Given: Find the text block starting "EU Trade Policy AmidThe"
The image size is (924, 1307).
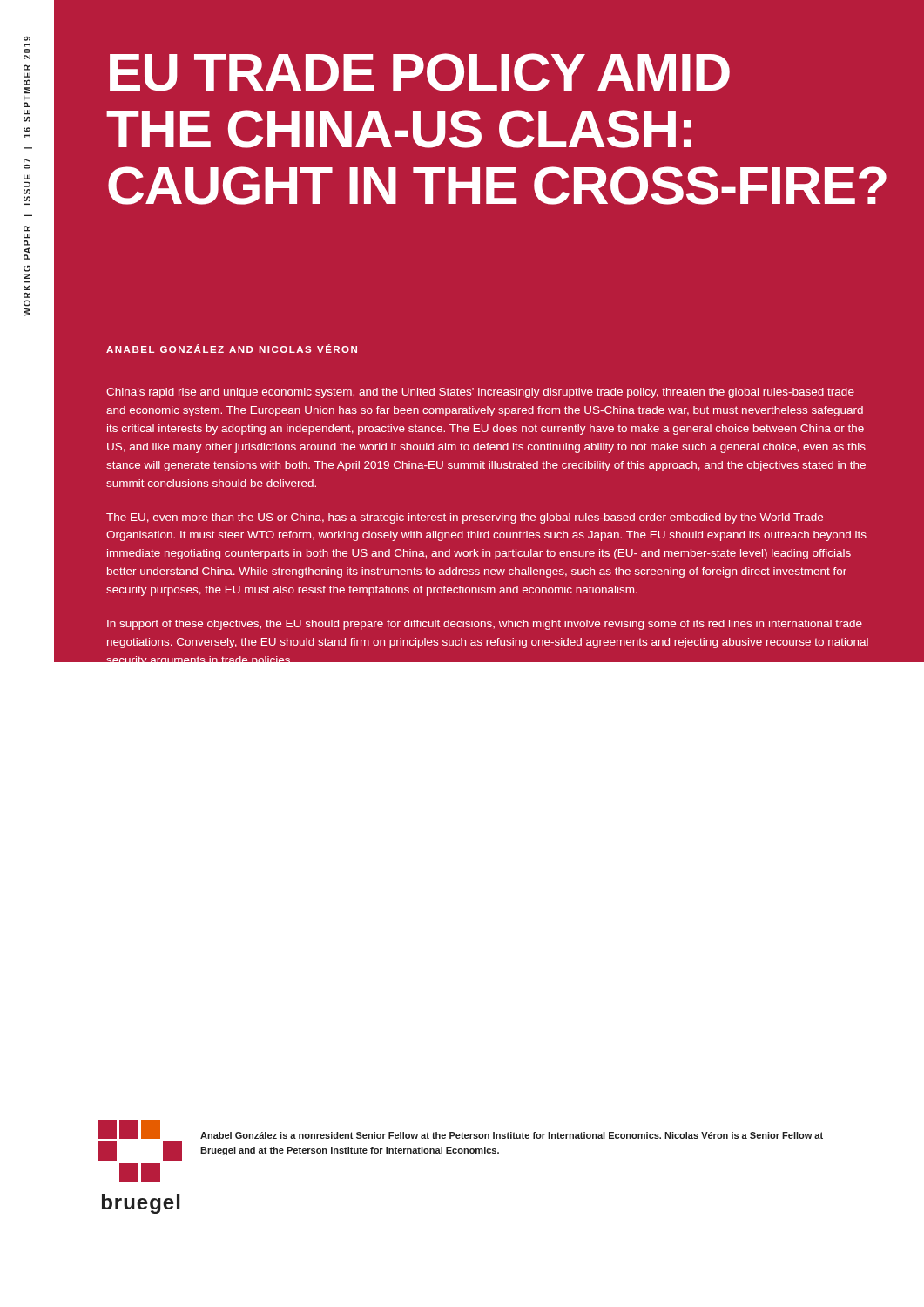Looking at the screenshot, I should tap(498, 128).
